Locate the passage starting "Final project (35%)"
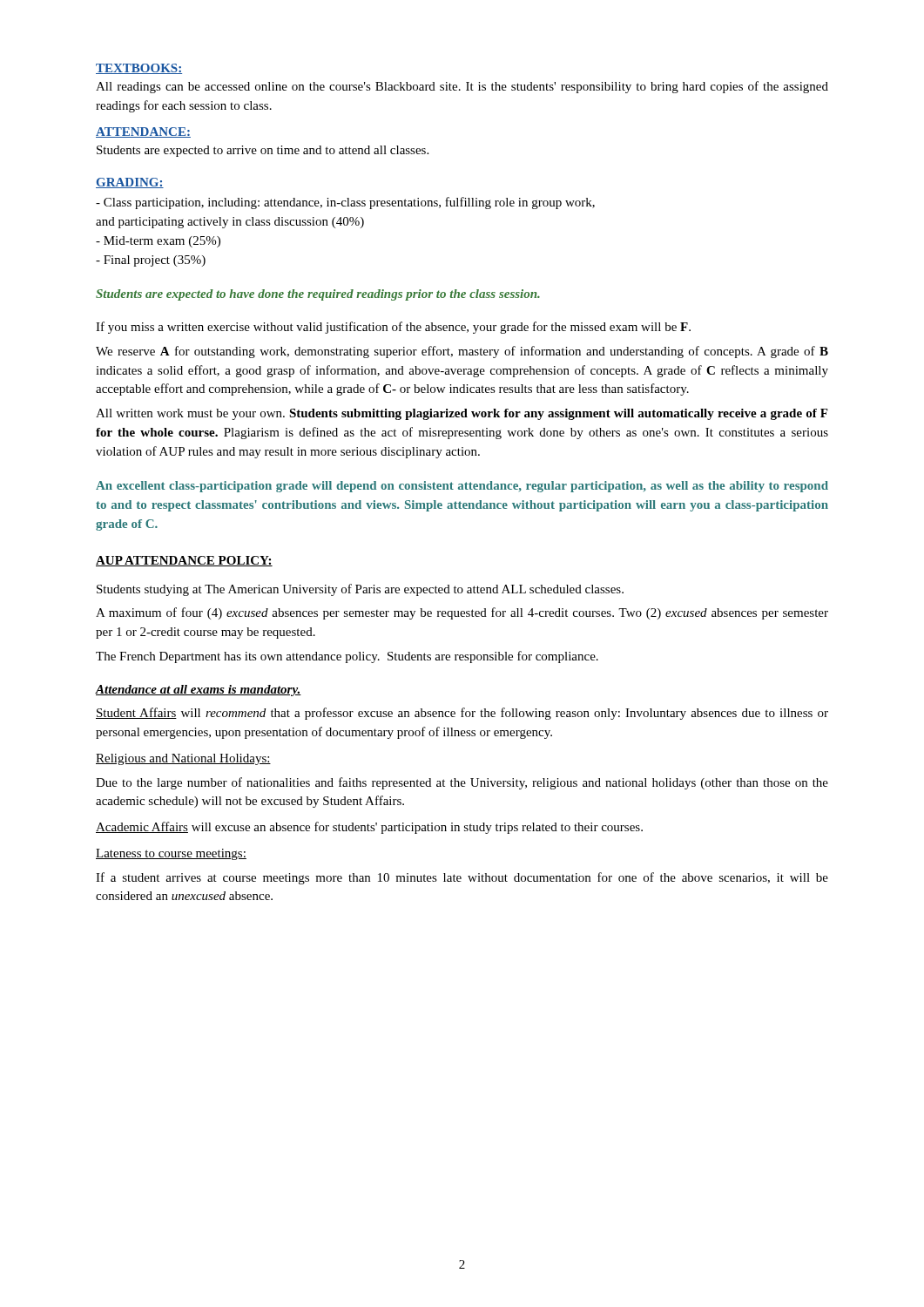924x1307 pixels. tap(151, 261)
